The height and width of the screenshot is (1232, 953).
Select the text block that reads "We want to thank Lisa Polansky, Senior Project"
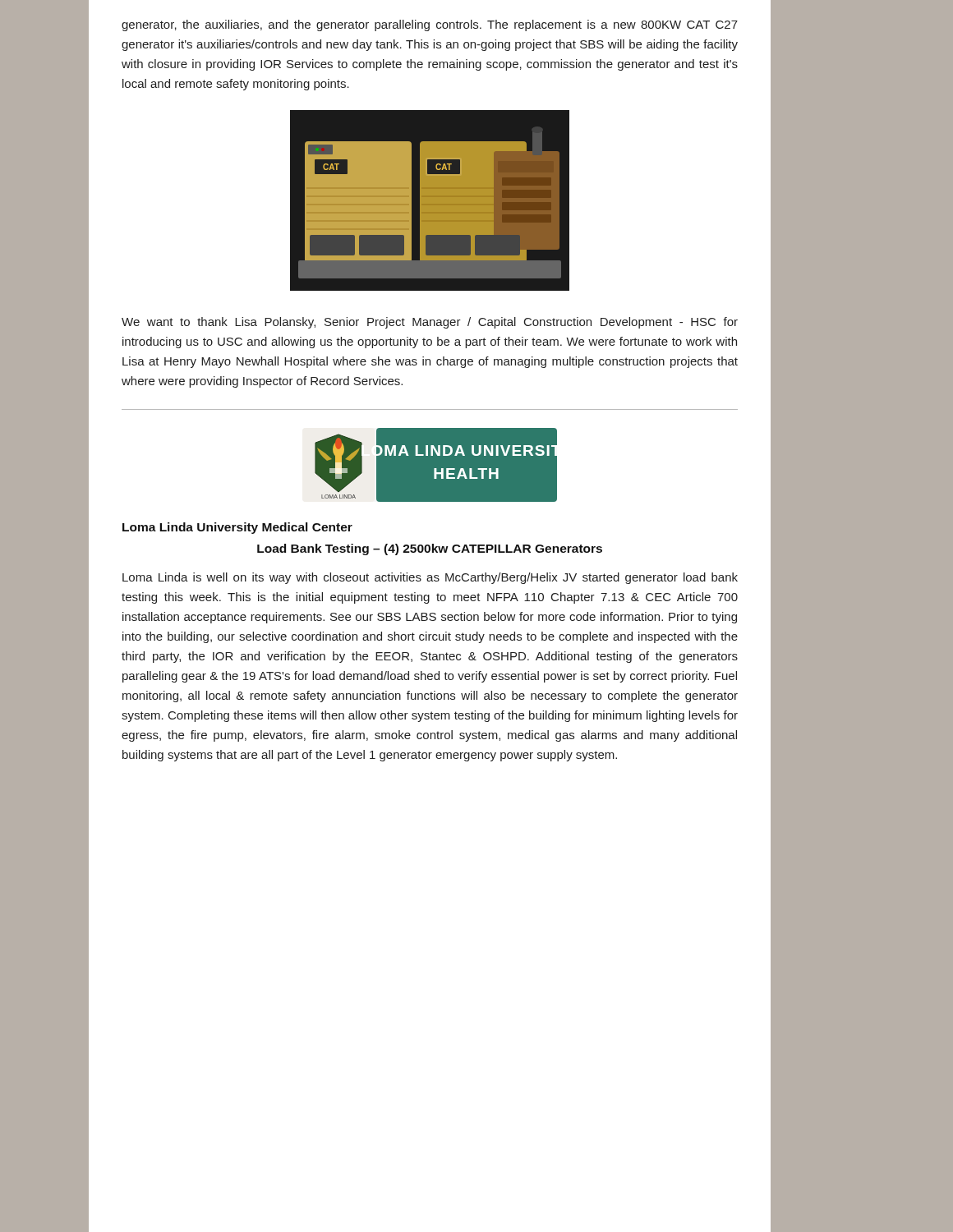click(x=430, y=351)
